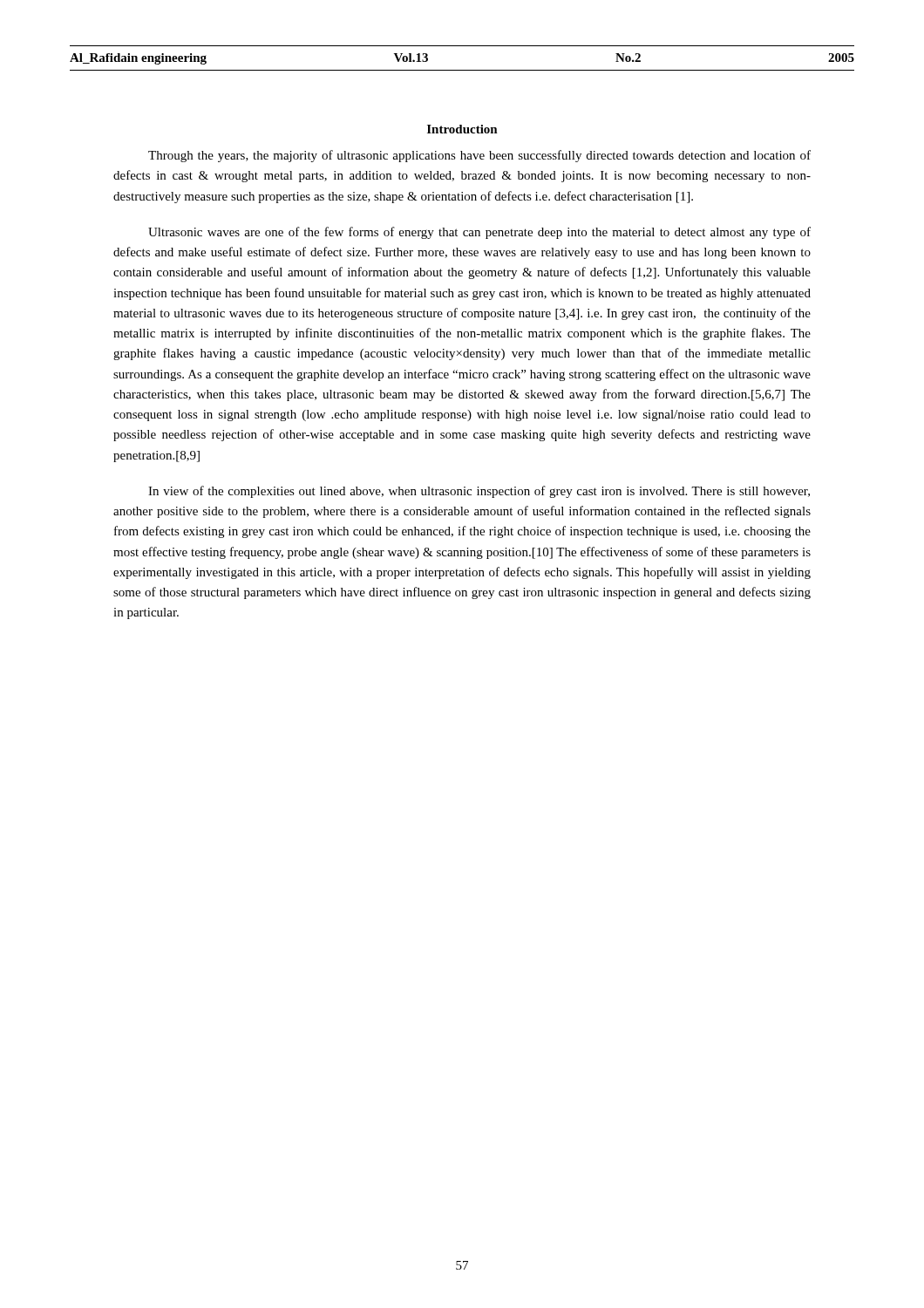
Task: Find a section header
Action: (x=462, y=129)
